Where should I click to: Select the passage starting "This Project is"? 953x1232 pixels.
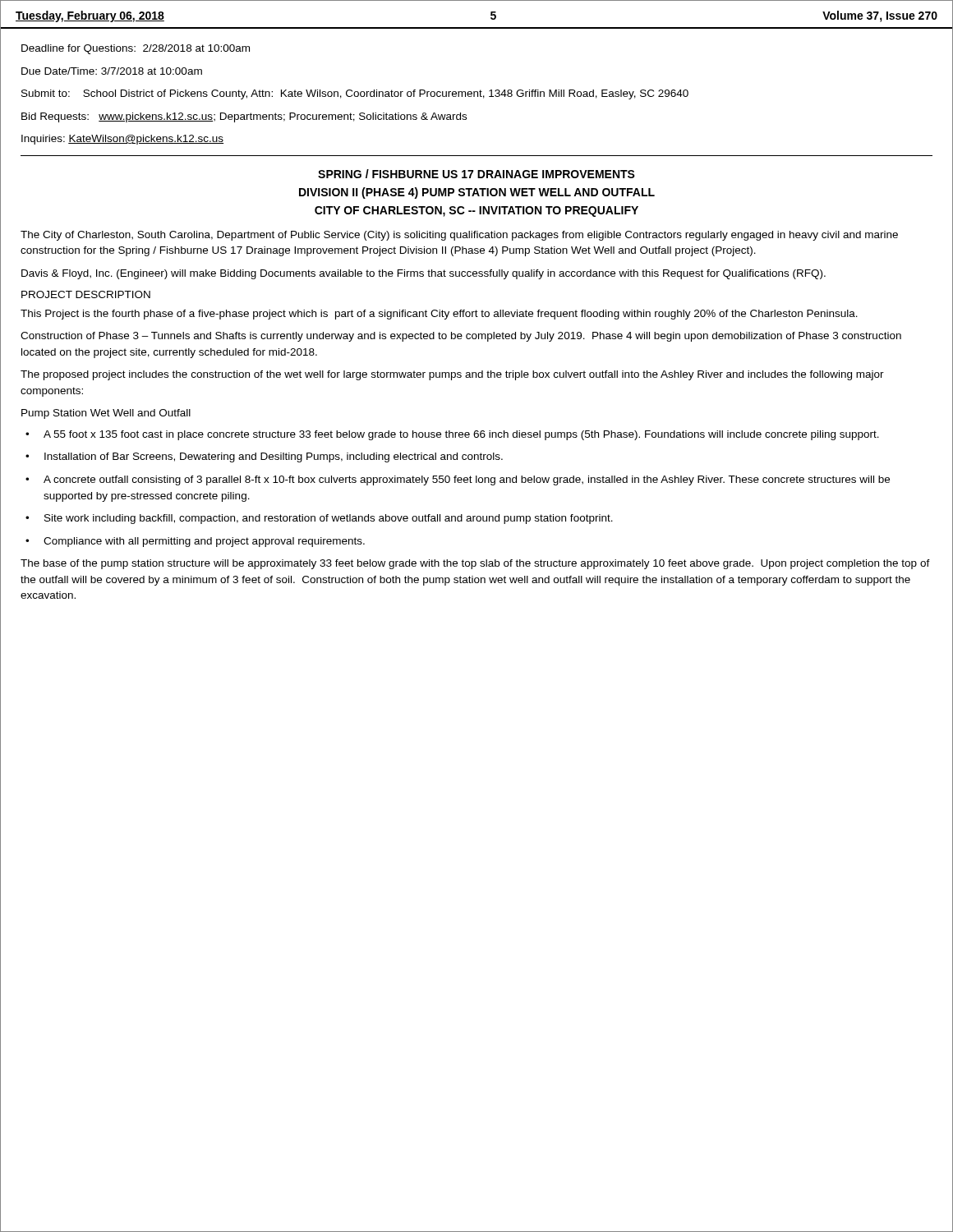click(439, 313)
